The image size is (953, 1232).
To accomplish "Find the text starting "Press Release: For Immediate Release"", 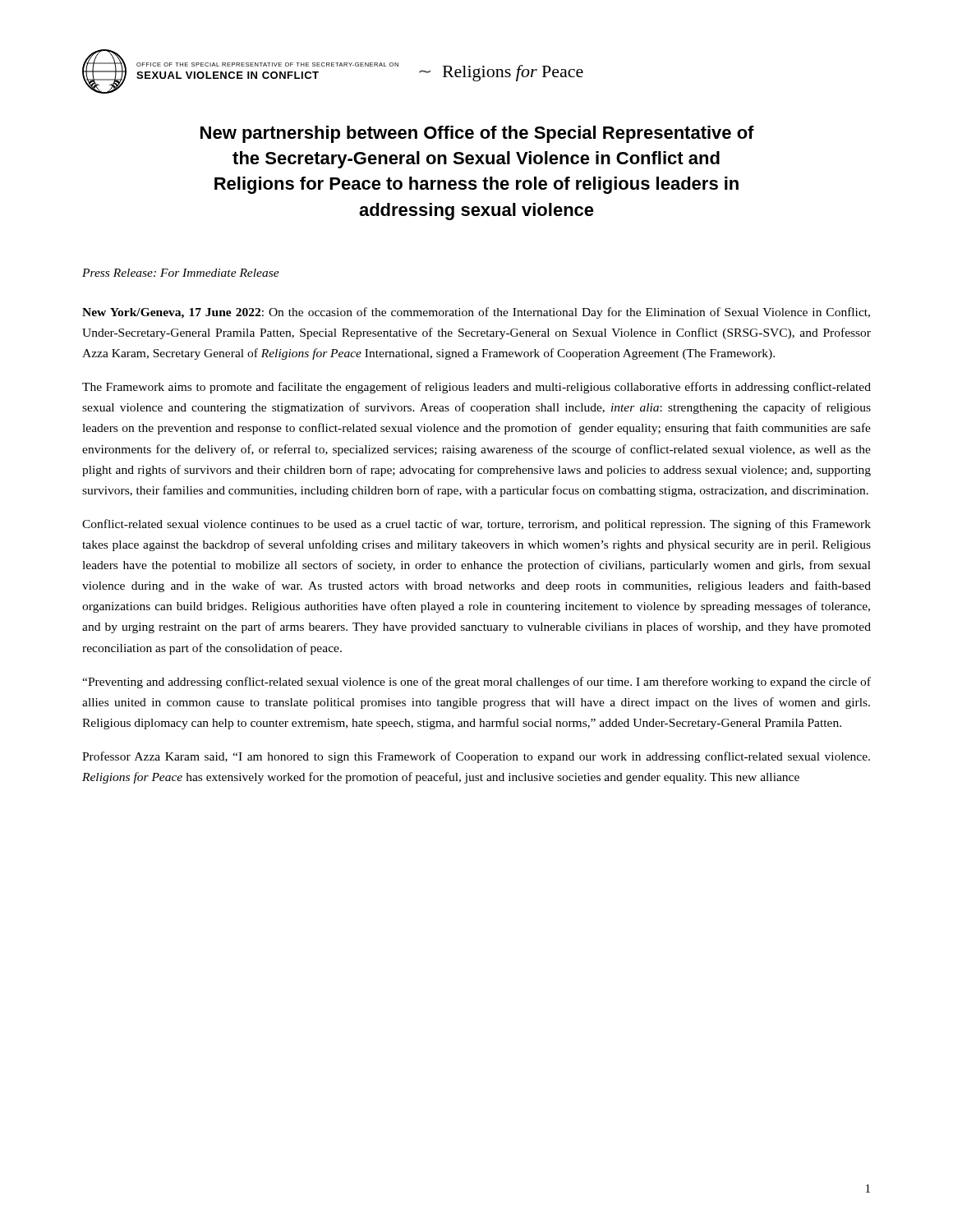I will (x=181, y=272).
